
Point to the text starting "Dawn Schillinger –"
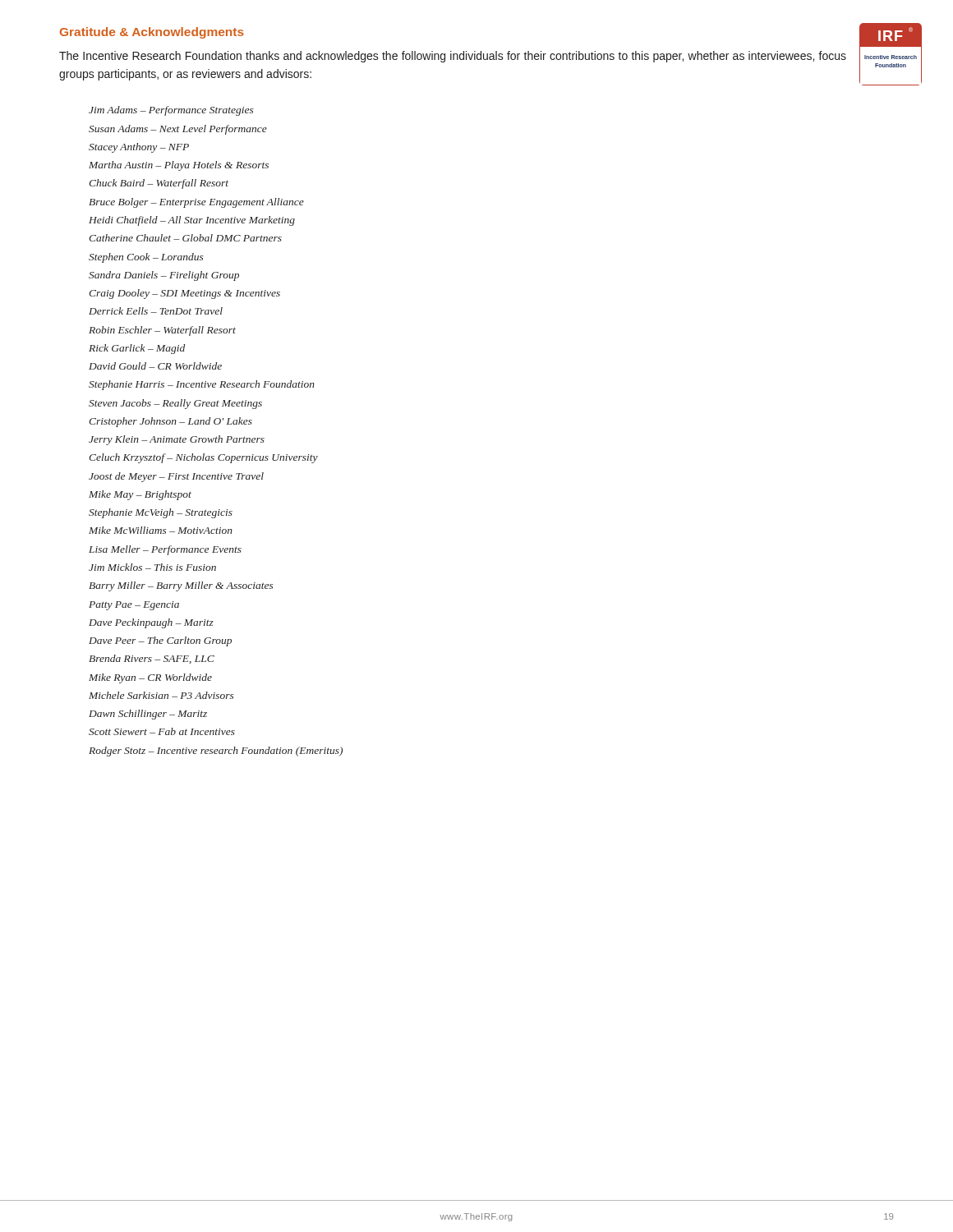point(148,713)
